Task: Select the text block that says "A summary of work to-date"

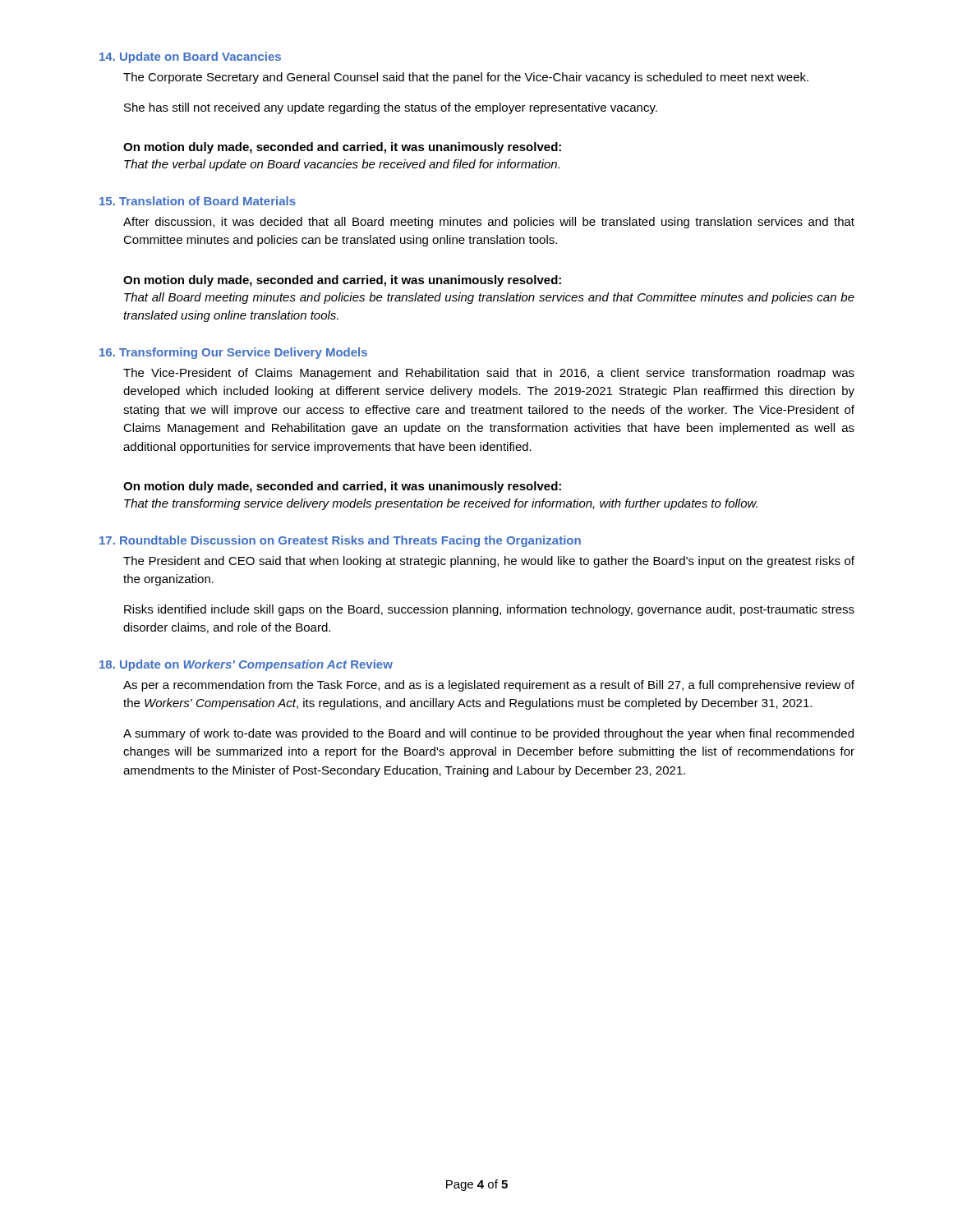Action: click(489, 751)
